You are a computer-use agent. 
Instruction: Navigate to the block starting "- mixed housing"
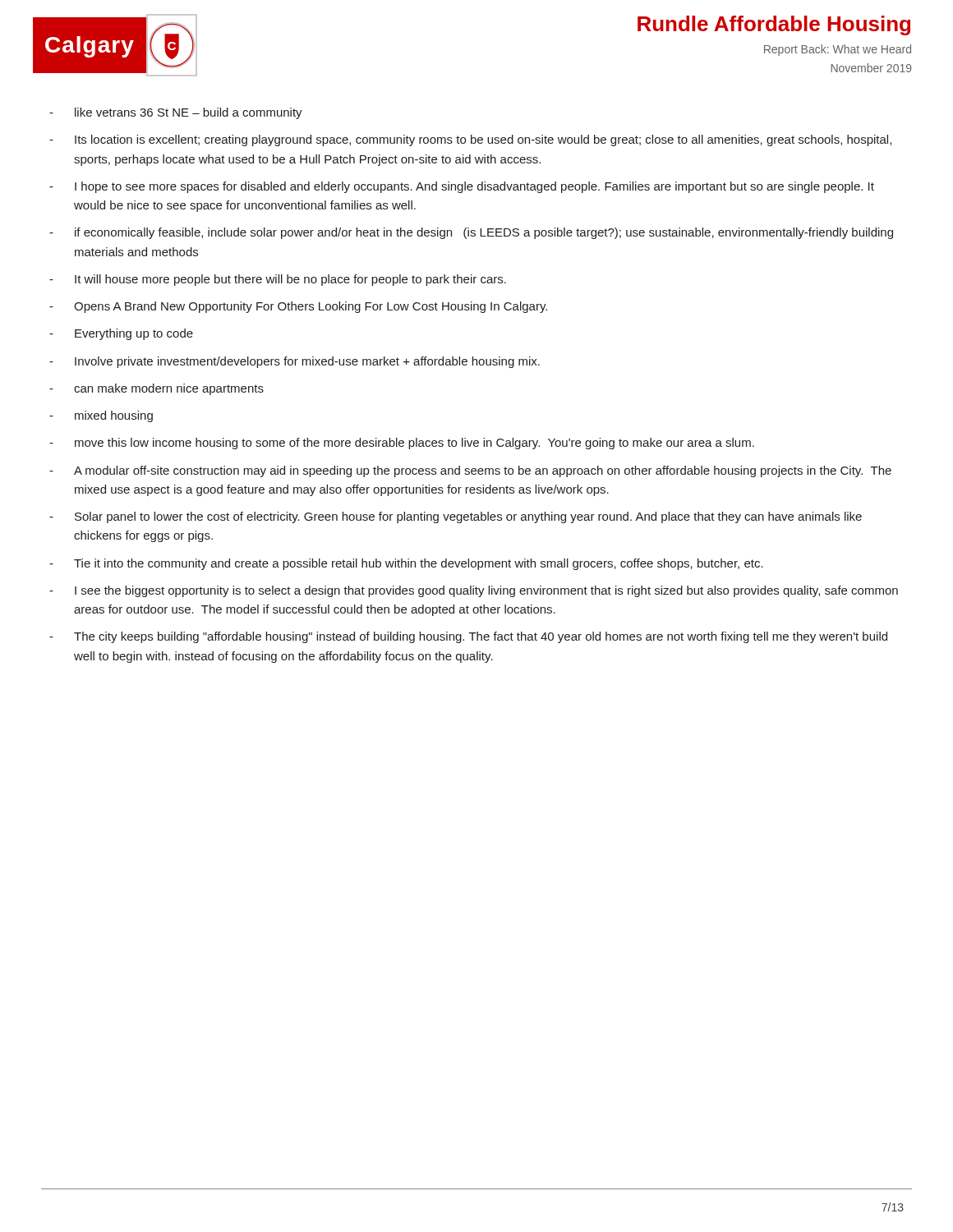101,416
